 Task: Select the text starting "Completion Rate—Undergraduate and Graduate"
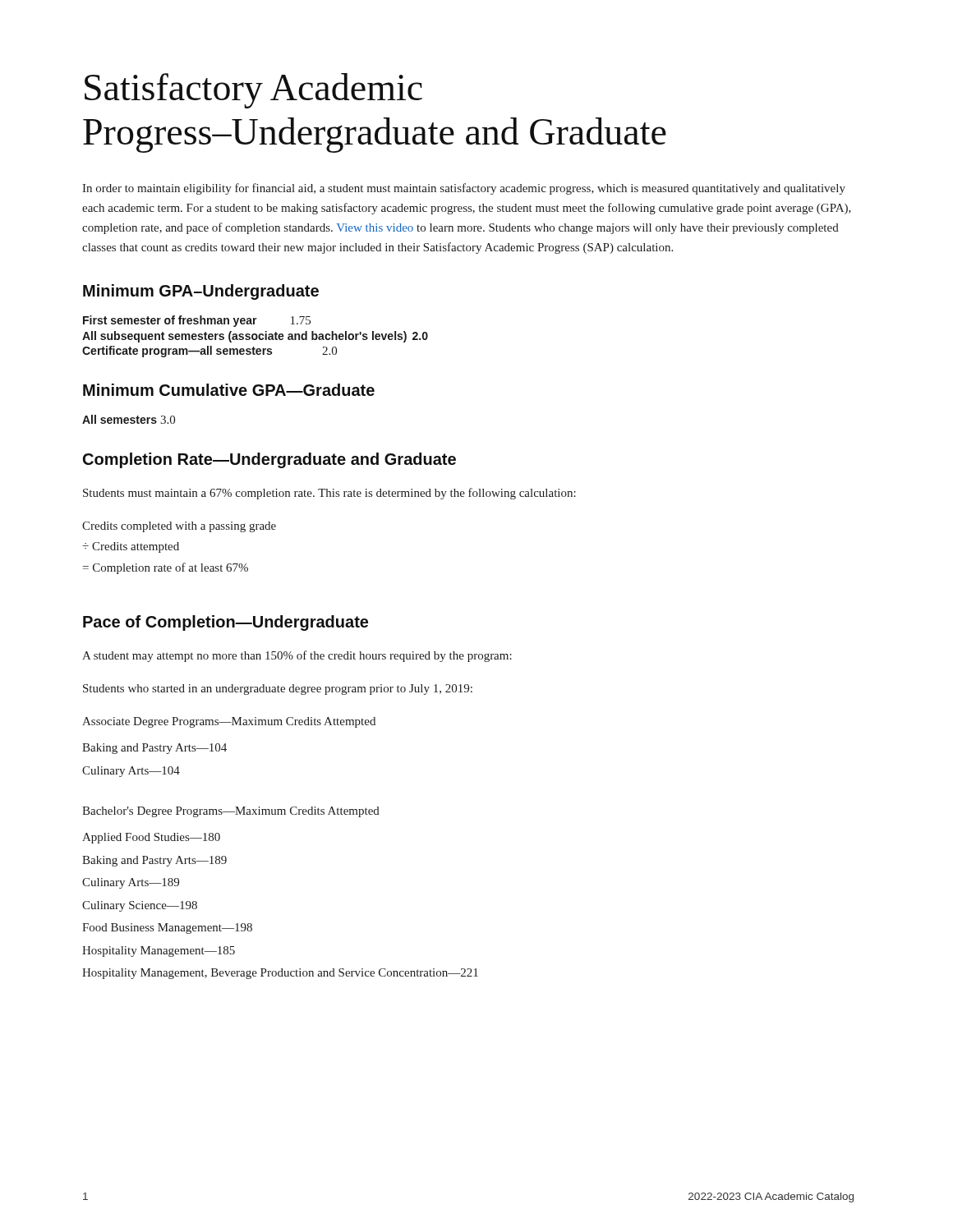click(269, 460)
